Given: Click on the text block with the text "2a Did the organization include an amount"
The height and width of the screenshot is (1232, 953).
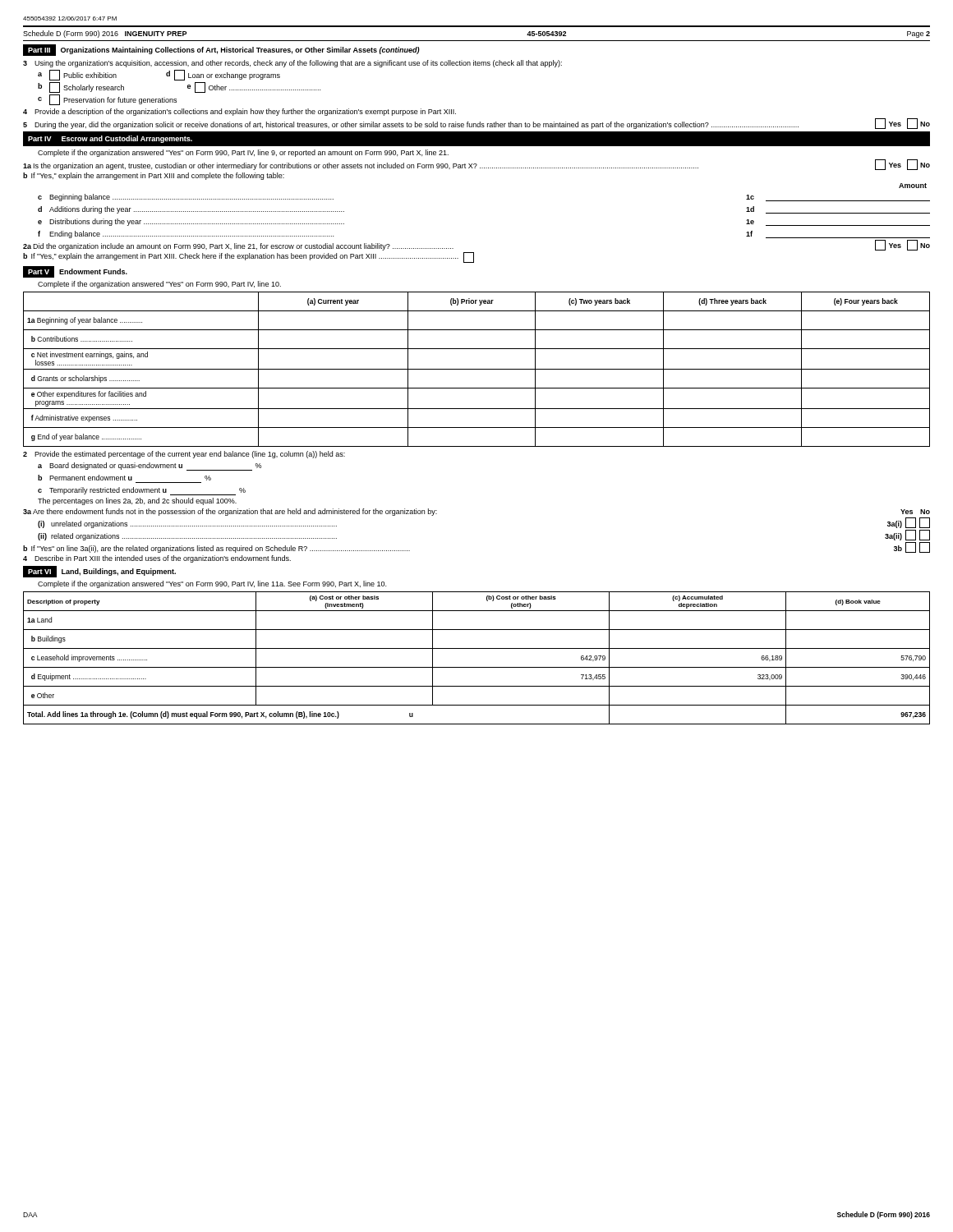Looking at the screenshot, I should tap(476, 245).
